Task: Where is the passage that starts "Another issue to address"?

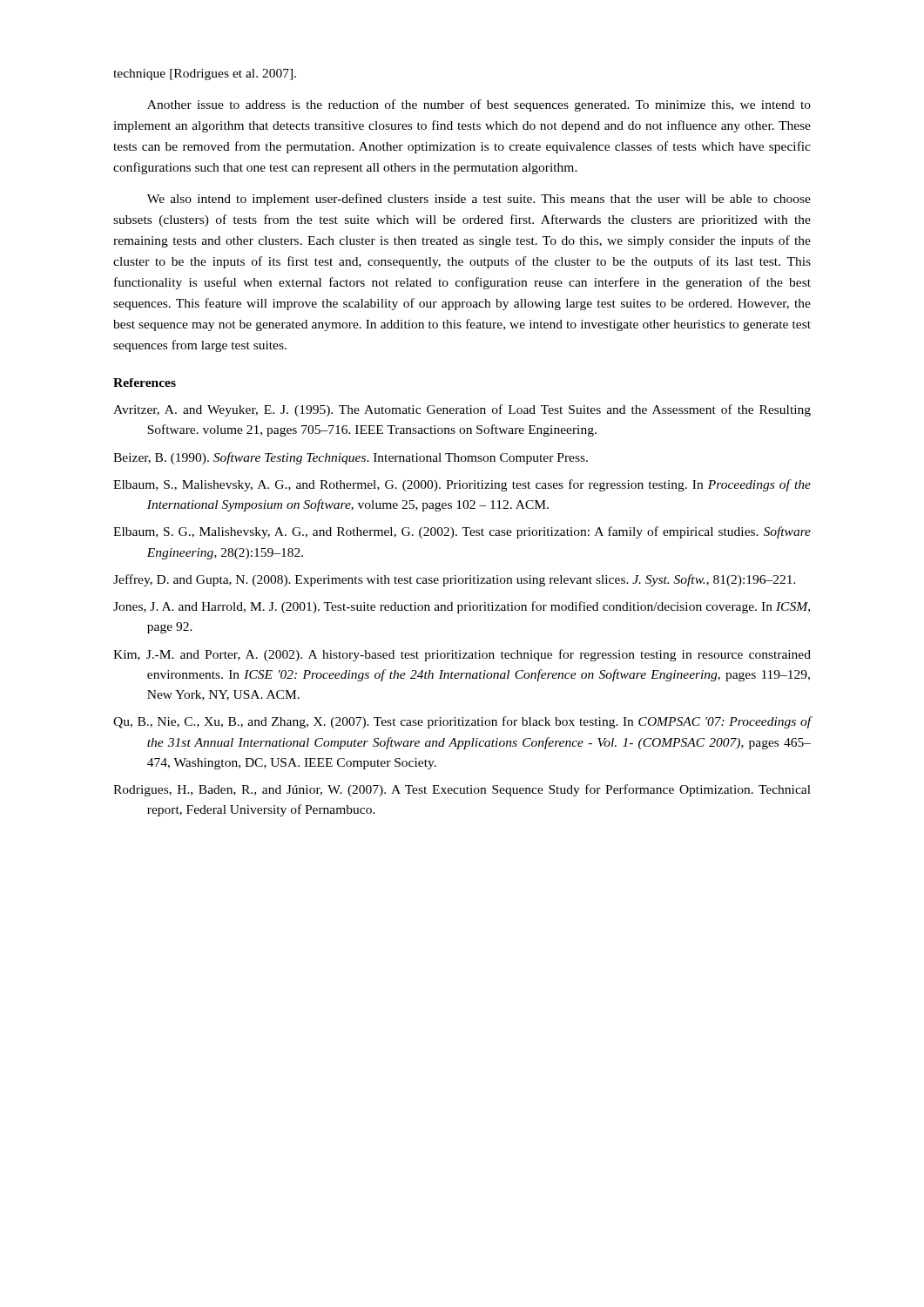Action: pyautogui.click(x=462, y=136)
